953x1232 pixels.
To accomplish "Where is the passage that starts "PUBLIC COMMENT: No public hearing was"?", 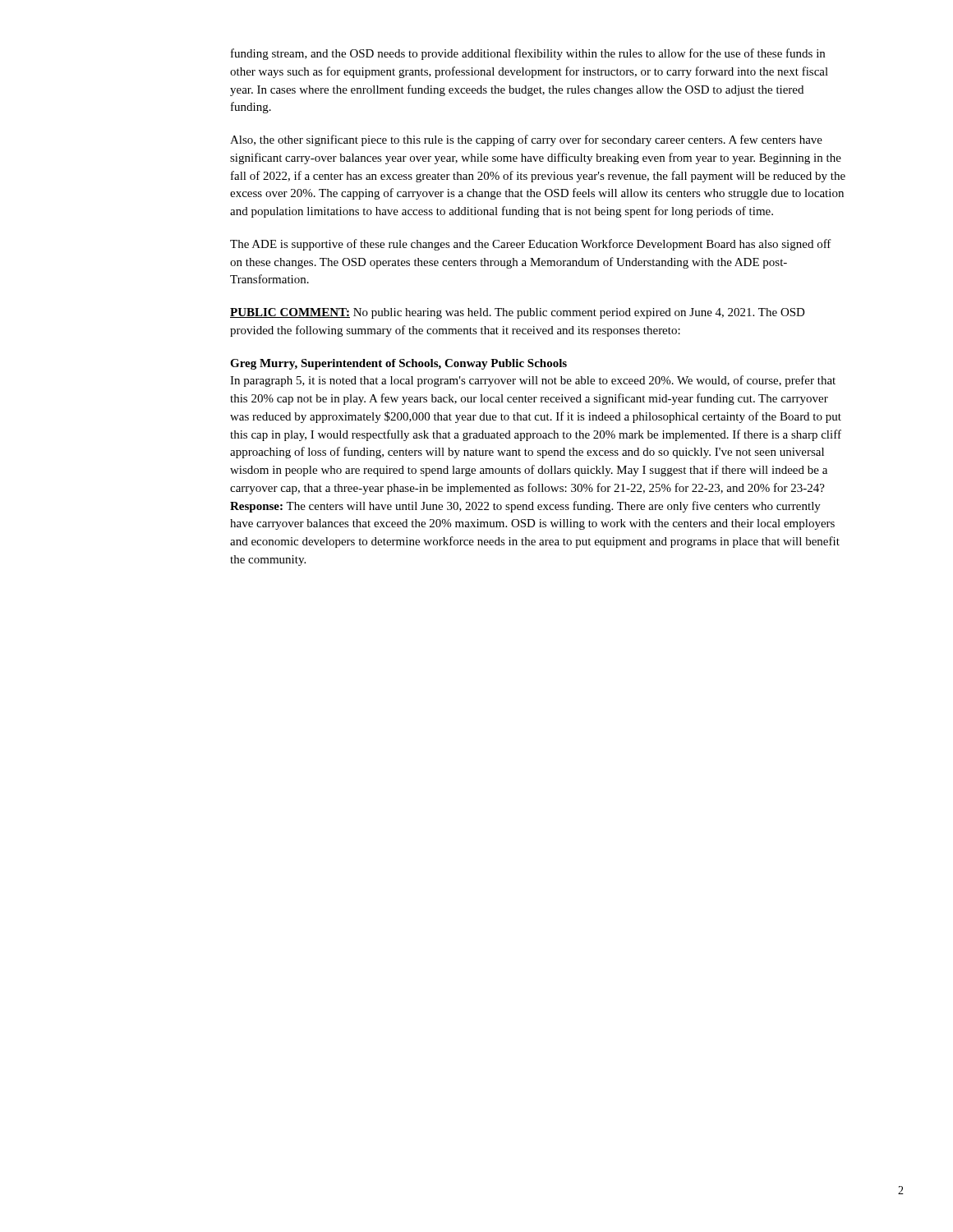I will [518, 321].
